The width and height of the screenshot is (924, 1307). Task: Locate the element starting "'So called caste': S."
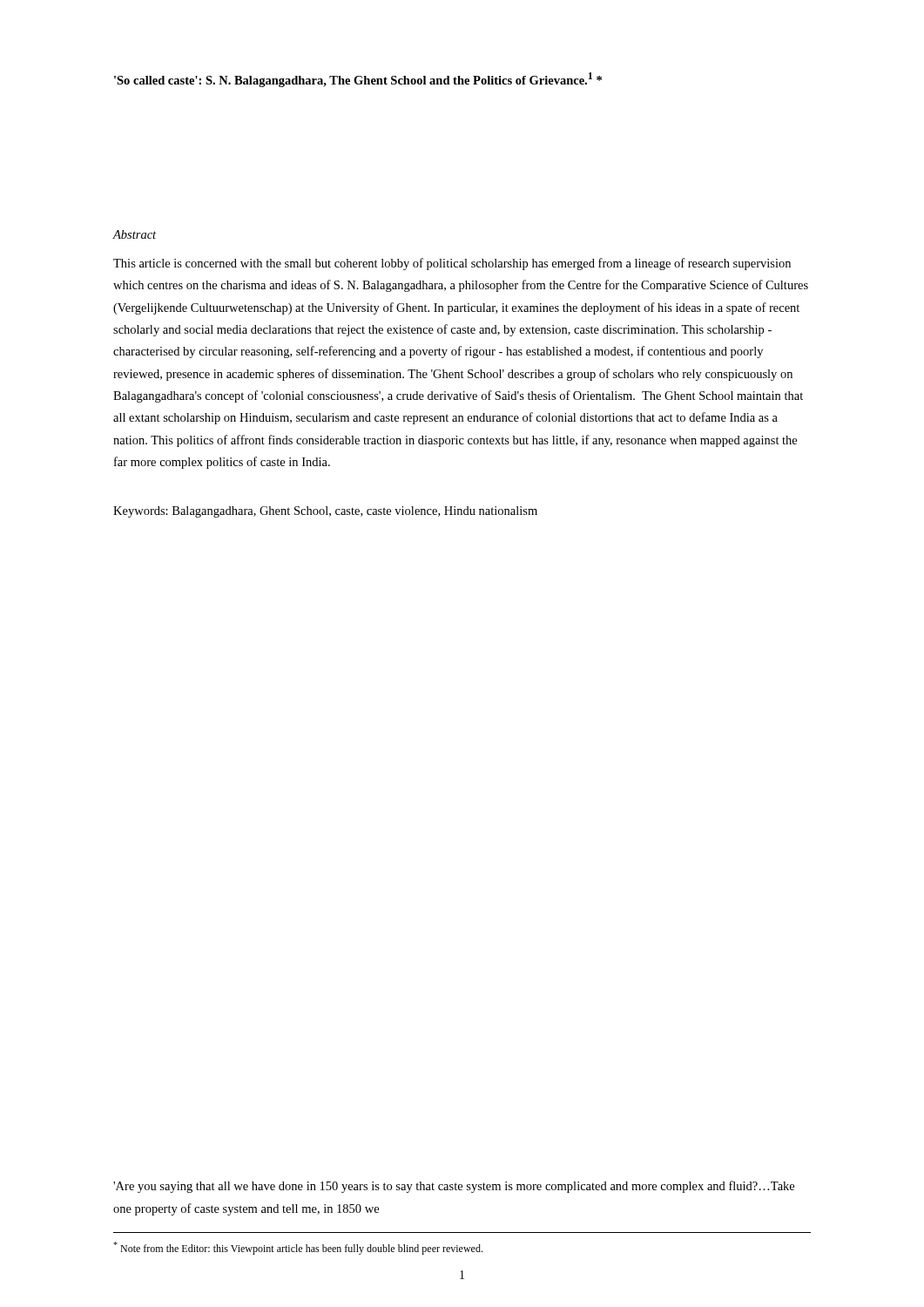point(358,78)
